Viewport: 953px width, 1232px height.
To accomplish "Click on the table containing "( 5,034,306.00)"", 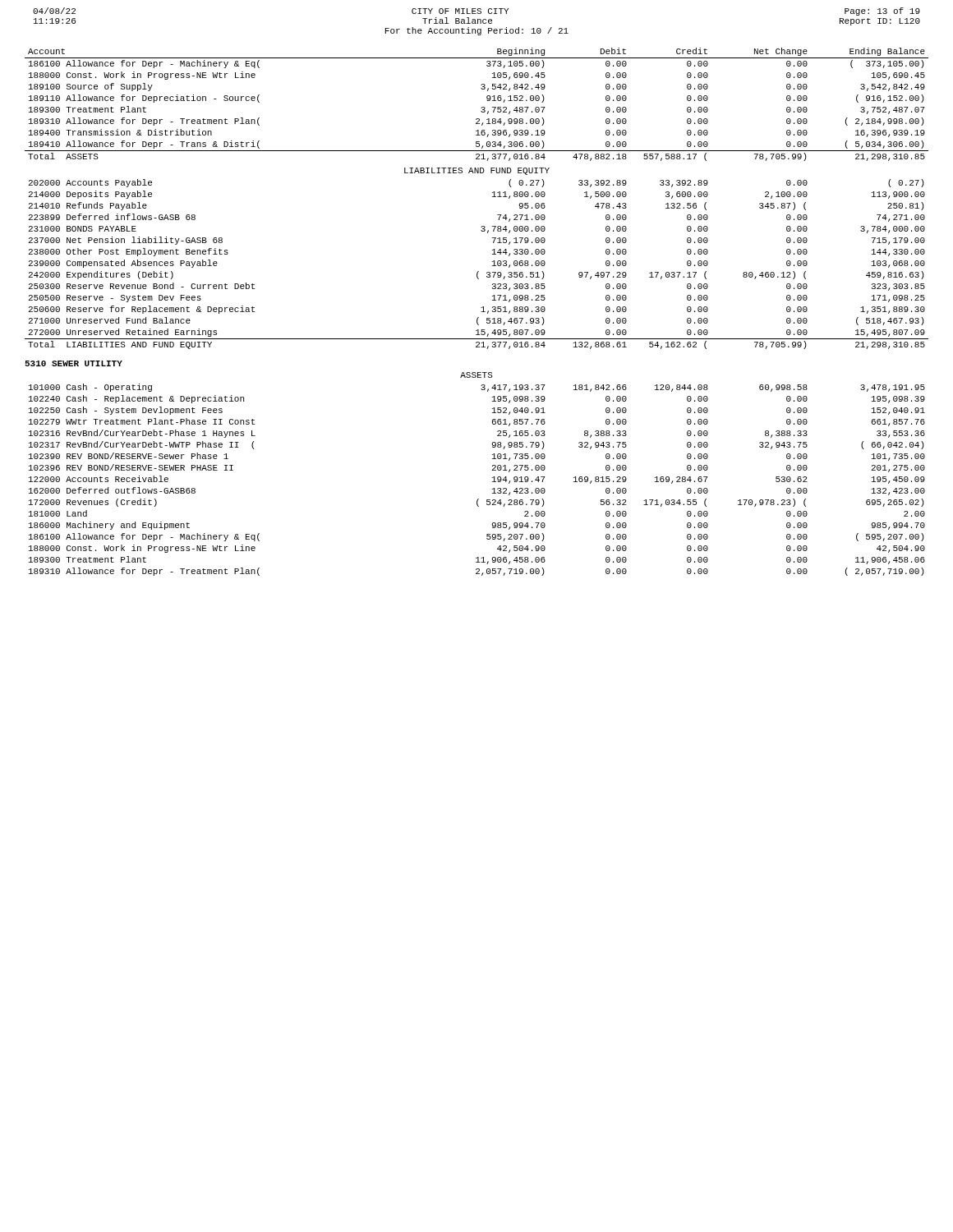I will click(476, 104).
